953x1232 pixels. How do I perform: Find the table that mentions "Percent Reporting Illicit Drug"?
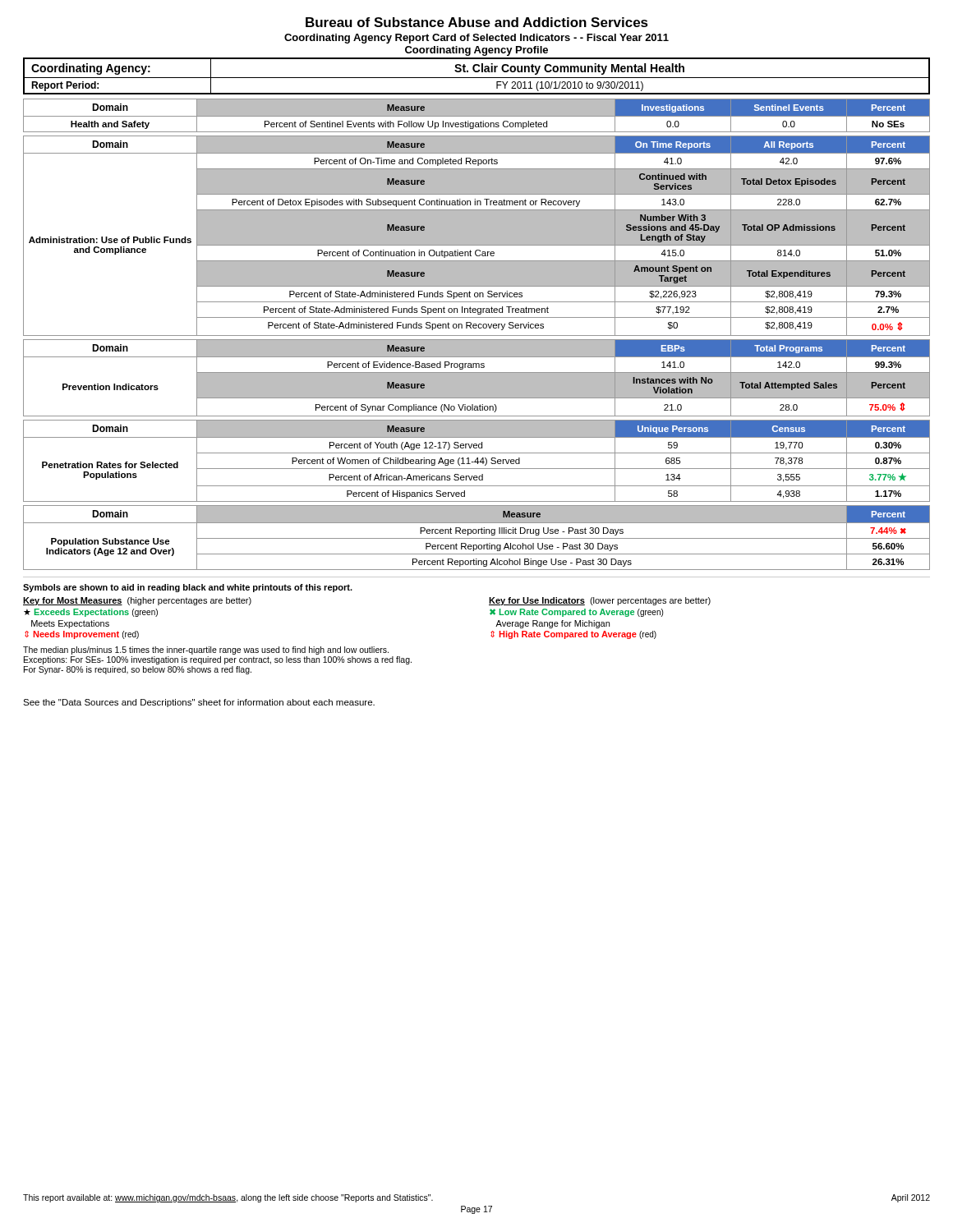[x=476, y=538]
